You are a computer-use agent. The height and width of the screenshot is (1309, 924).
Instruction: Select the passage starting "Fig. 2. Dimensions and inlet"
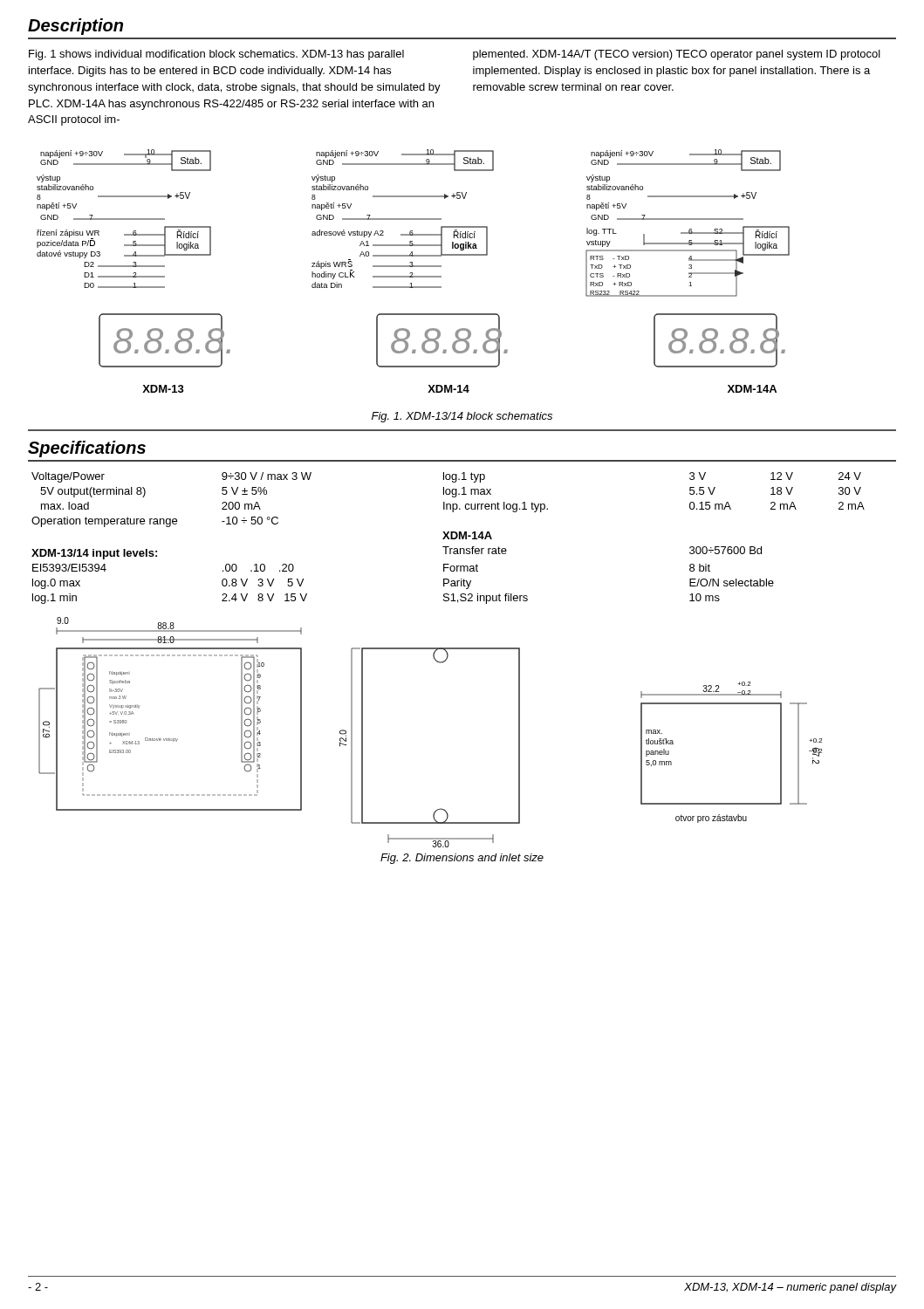point(462,858)
